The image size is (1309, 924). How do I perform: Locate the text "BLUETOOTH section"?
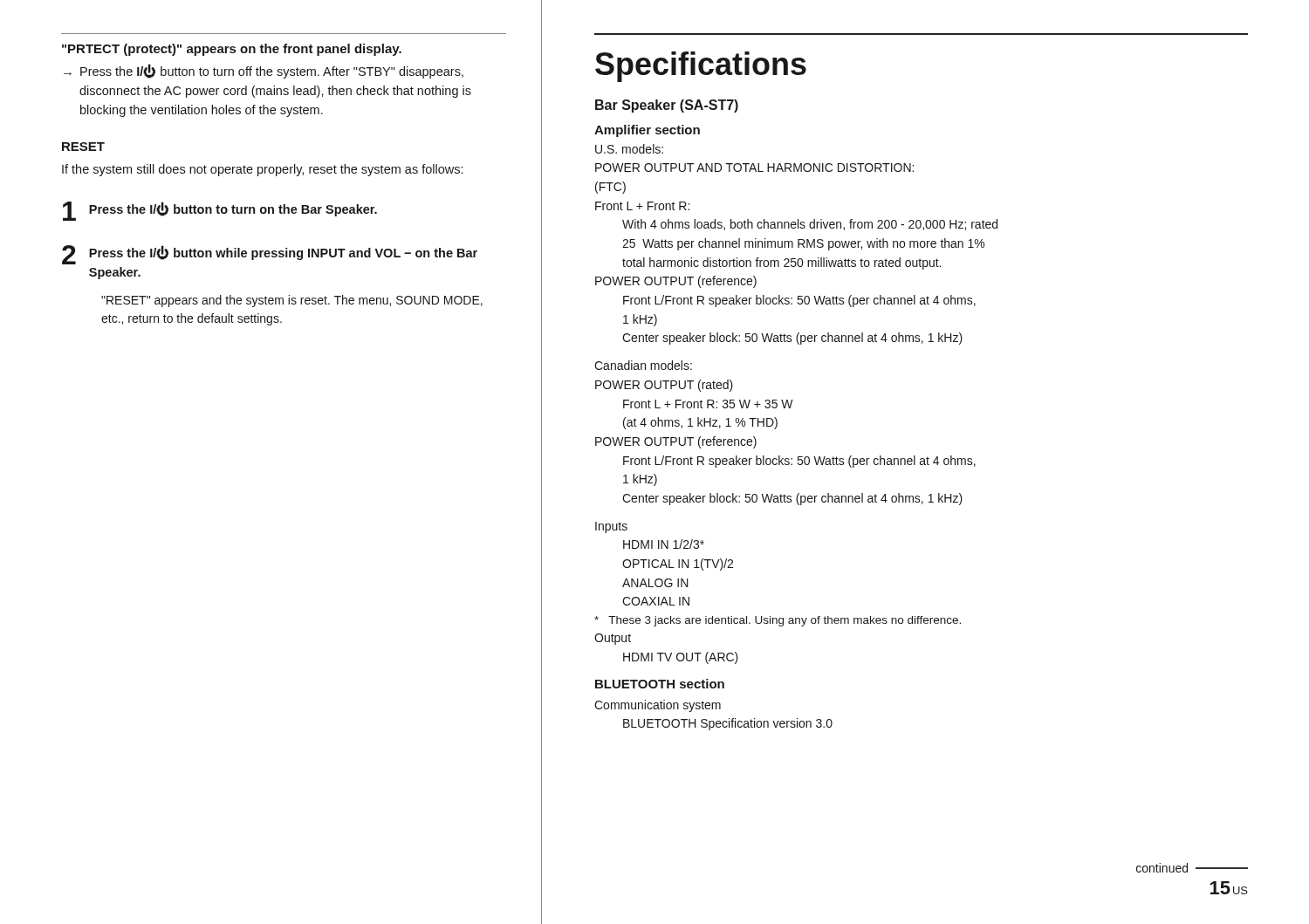coord(660,684)
